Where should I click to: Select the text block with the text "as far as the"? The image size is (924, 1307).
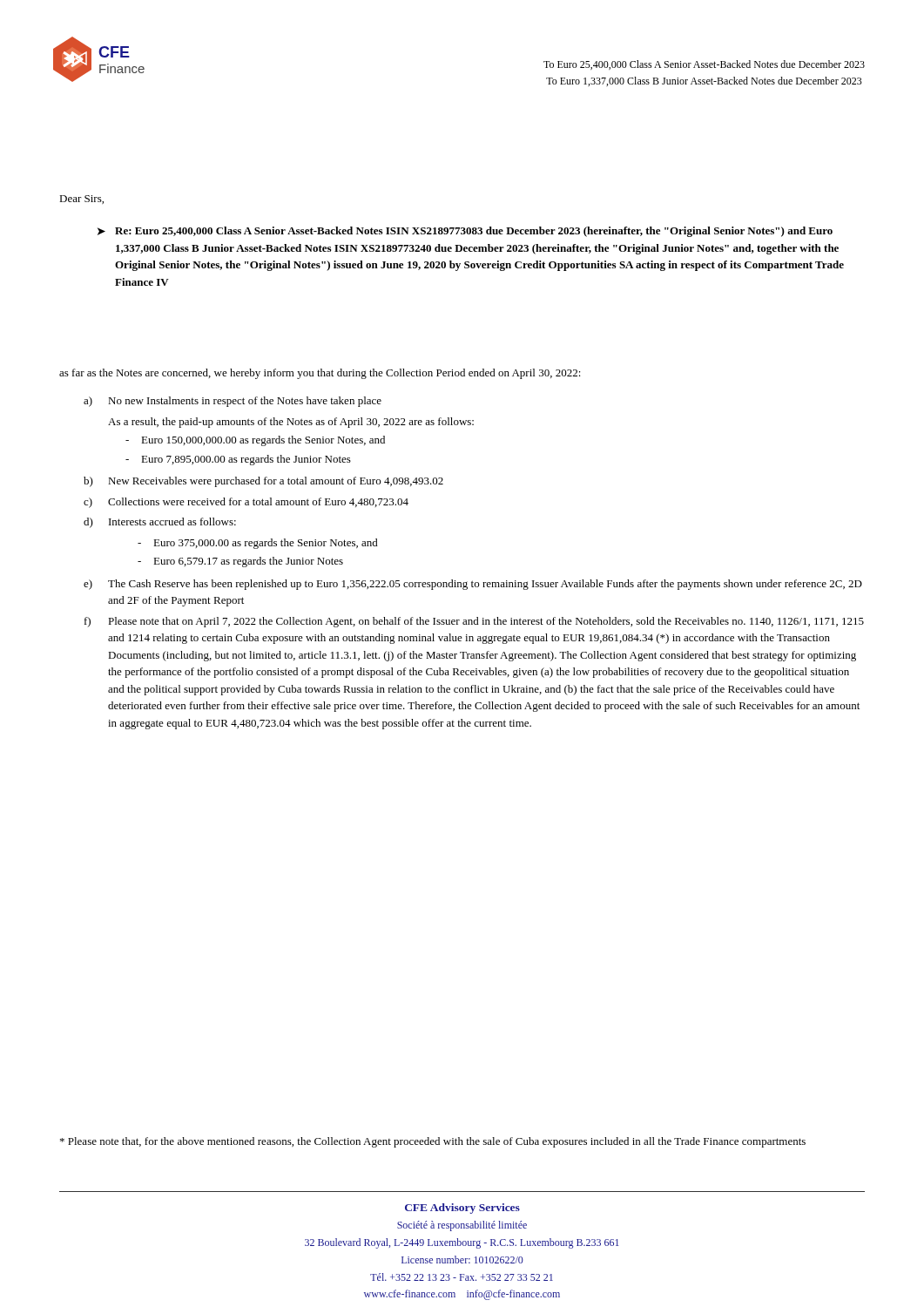(x=320, y=372)
